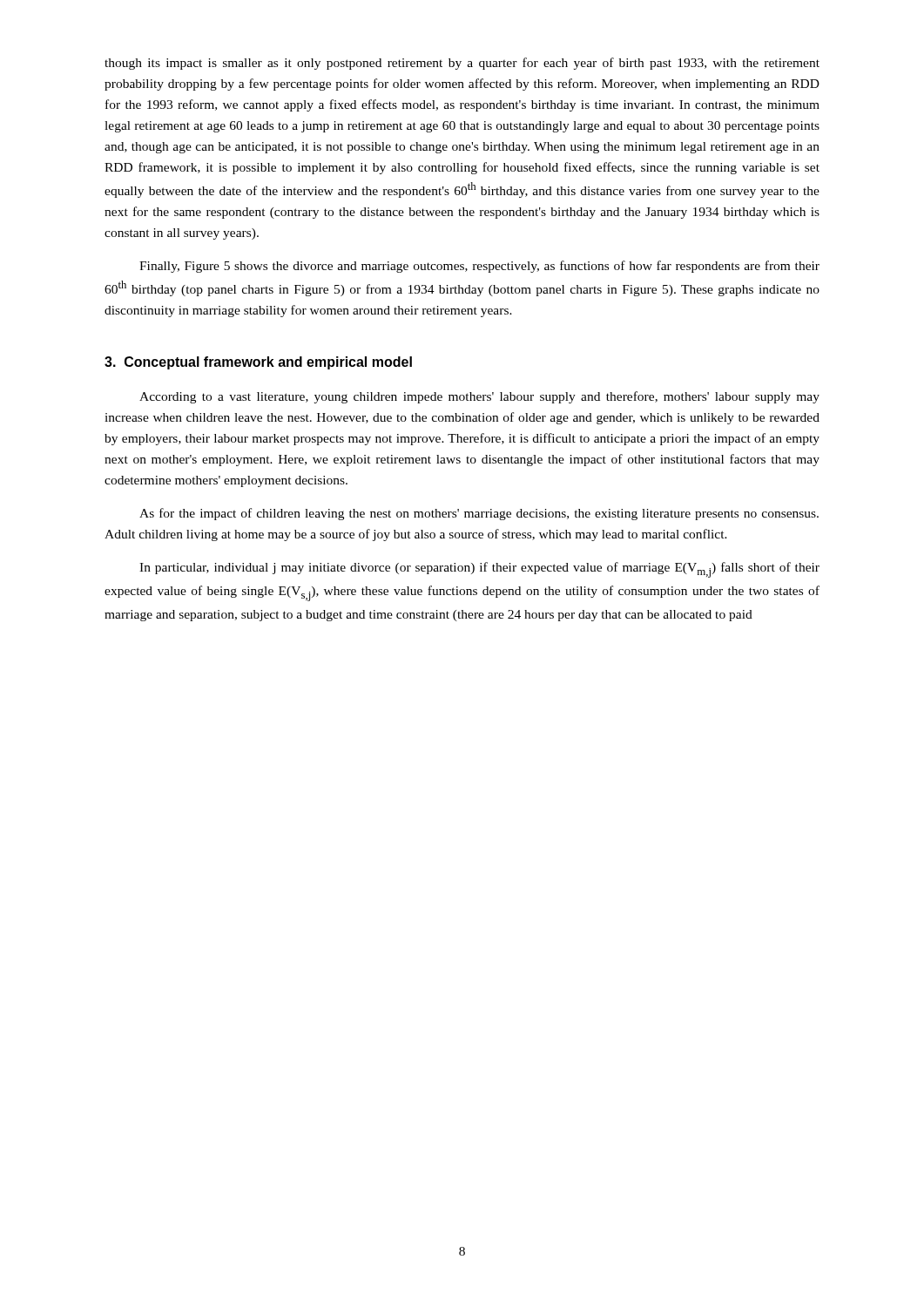Screen dimensions: 1307x924
Task: Point to the region starting "3. Conceptual framework"
Action: [x=259, y=362]
